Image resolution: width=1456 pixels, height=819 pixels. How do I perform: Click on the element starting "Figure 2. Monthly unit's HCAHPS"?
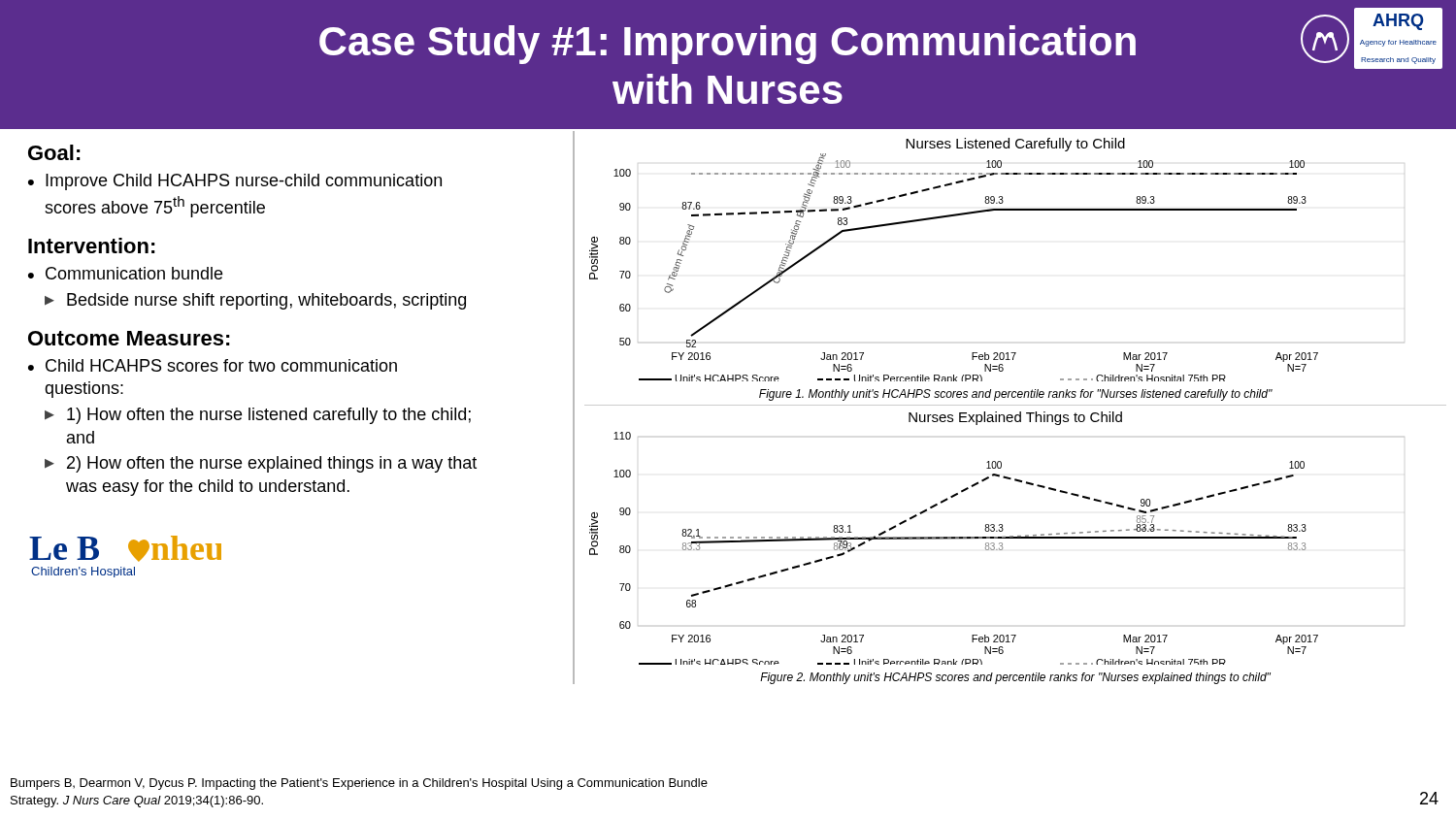(1015, 677)
